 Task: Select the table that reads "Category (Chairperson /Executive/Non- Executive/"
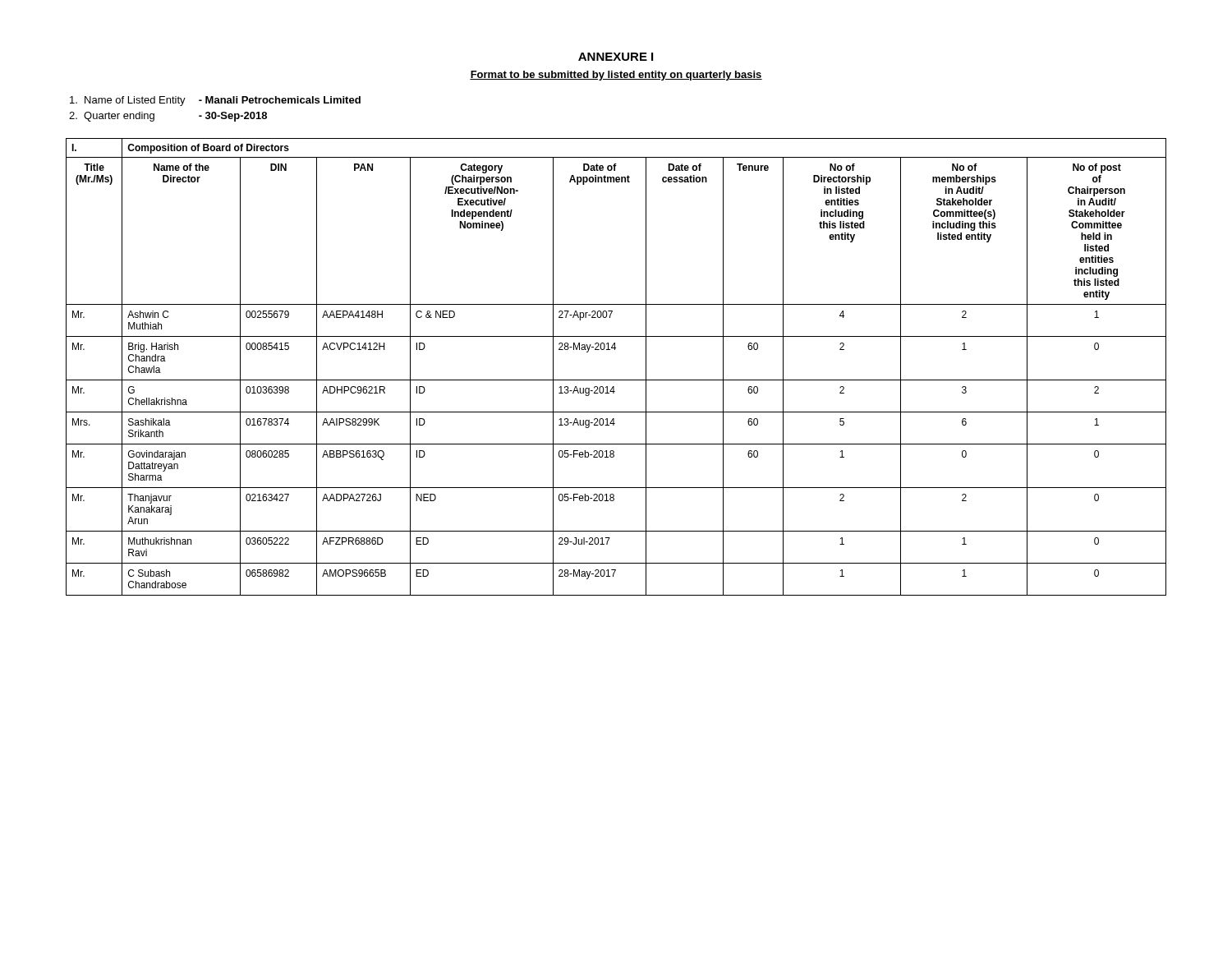pos(616,367)
